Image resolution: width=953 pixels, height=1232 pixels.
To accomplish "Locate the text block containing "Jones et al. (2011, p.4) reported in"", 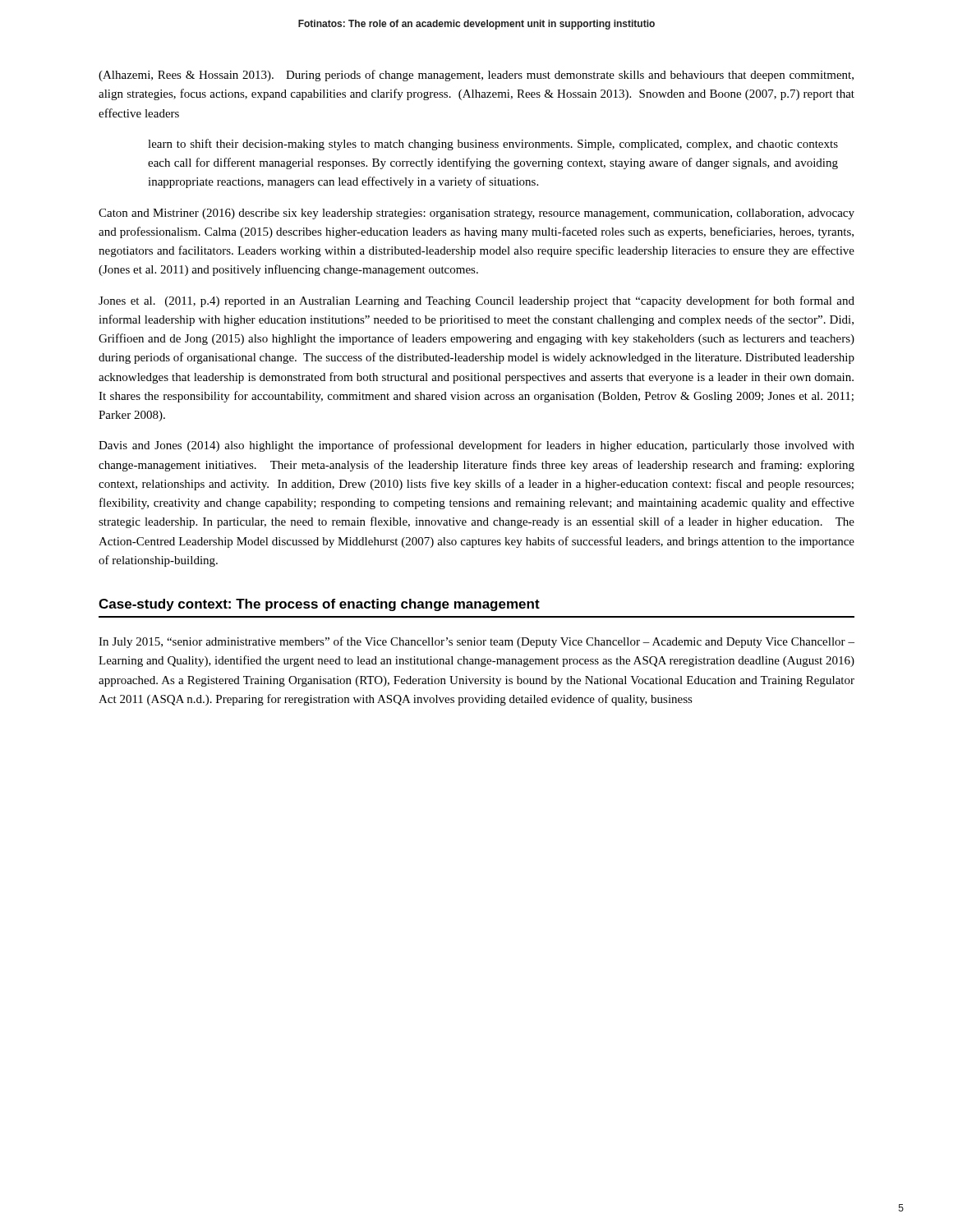I will (476, 357).
